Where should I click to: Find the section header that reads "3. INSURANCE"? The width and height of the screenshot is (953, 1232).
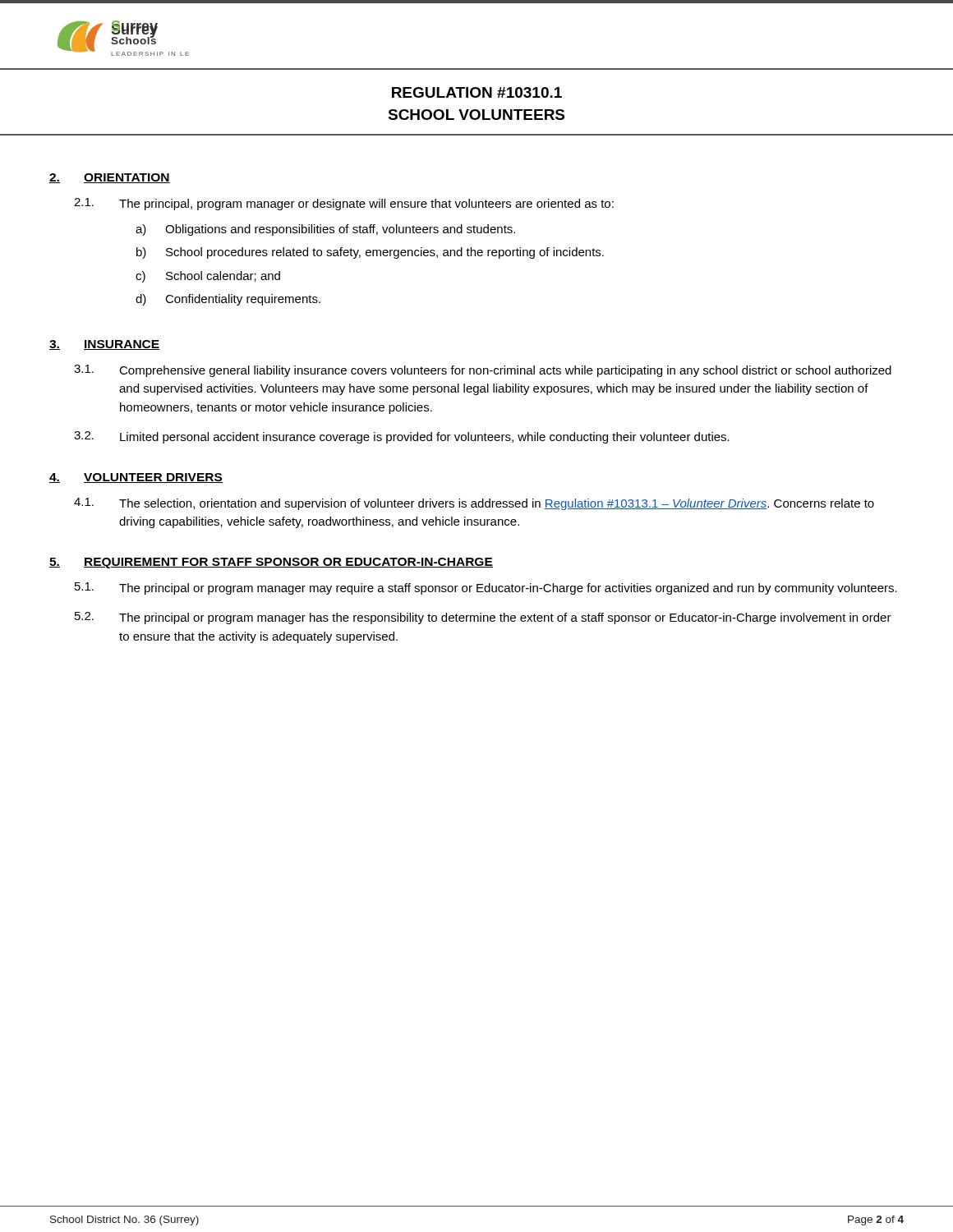(105, 345)
